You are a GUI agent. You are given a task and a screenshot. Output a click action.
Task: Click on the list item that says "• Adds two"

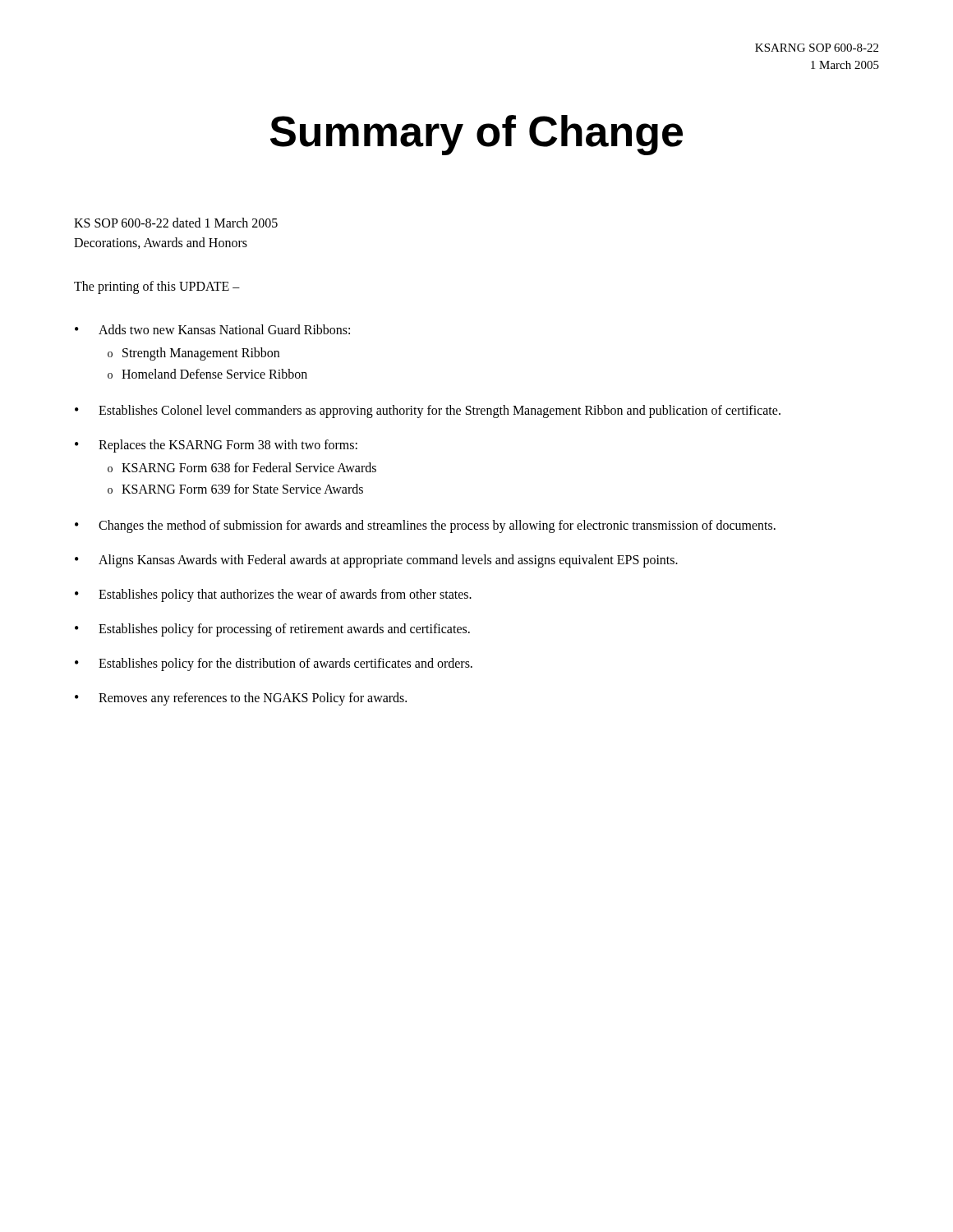(212, 329)
